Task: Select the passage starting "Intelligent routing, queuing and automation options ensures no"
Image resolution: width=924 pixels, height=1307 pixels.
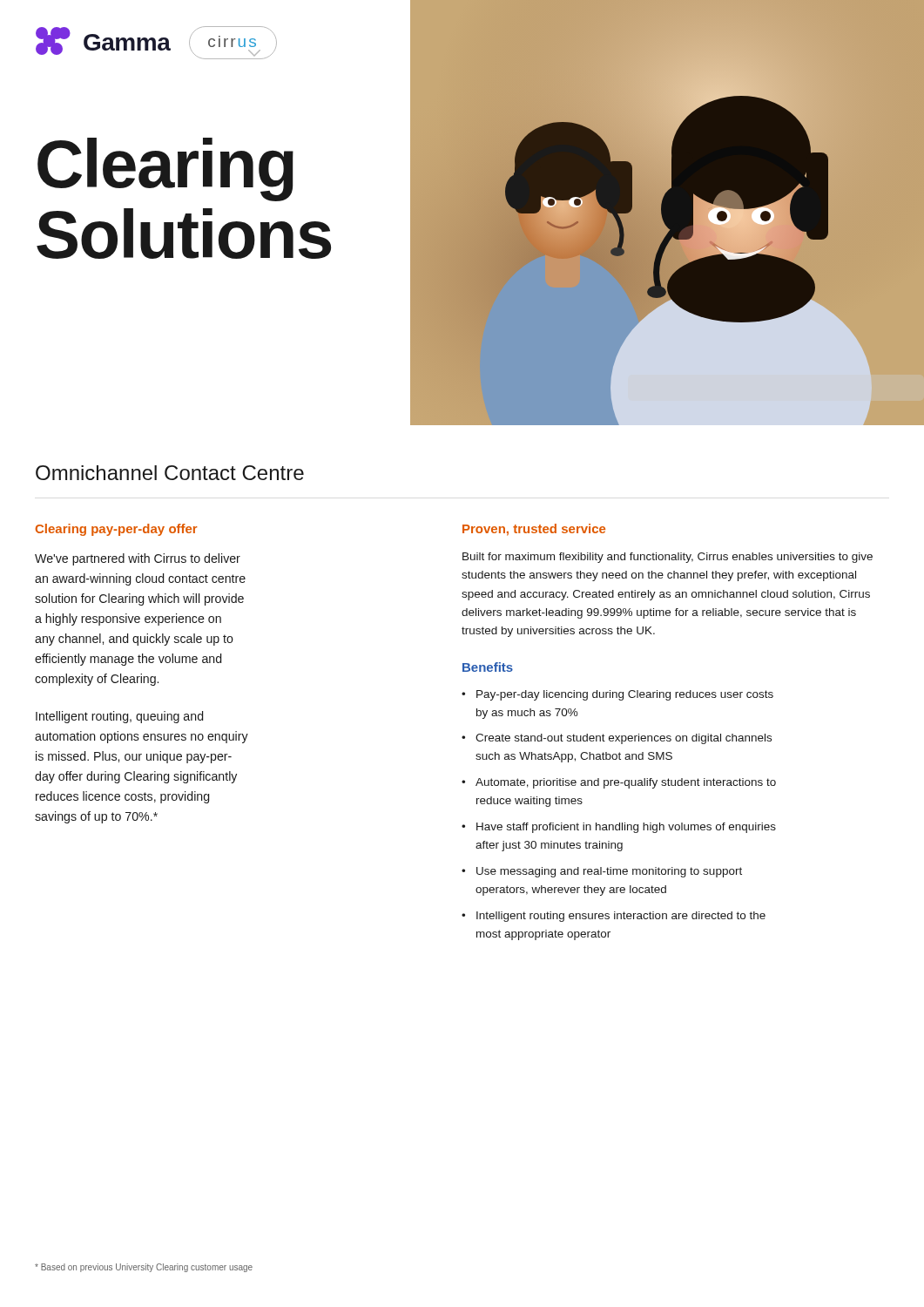Action: 141,766
